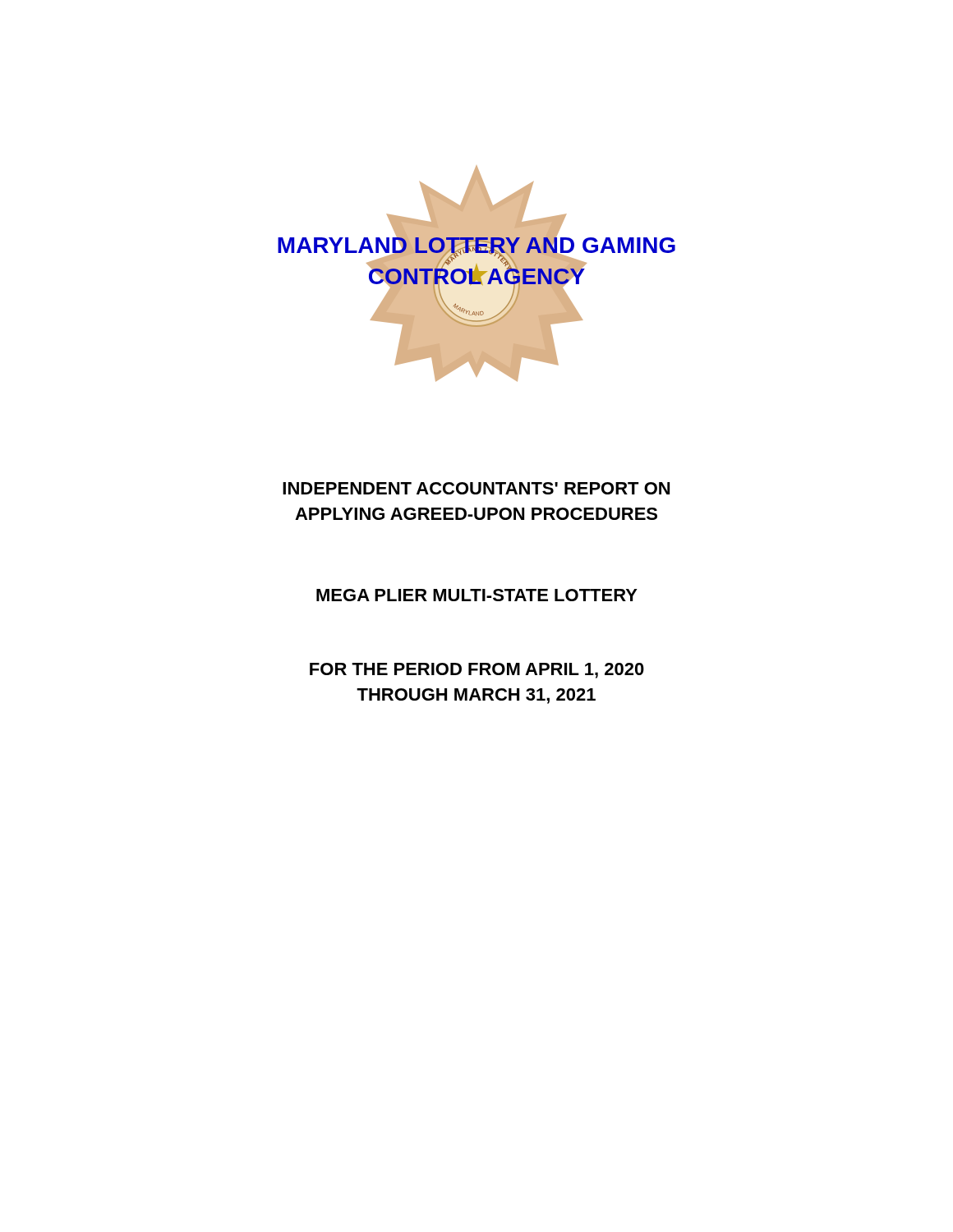This screenshot has width=953, height=1232.
Task: Select the section header that reads "INDEPENDENT ACCOUNTANTS' REPORT ONAPPLYING AGREED-UPON PROCEDURES"
Action: [476, 502]
